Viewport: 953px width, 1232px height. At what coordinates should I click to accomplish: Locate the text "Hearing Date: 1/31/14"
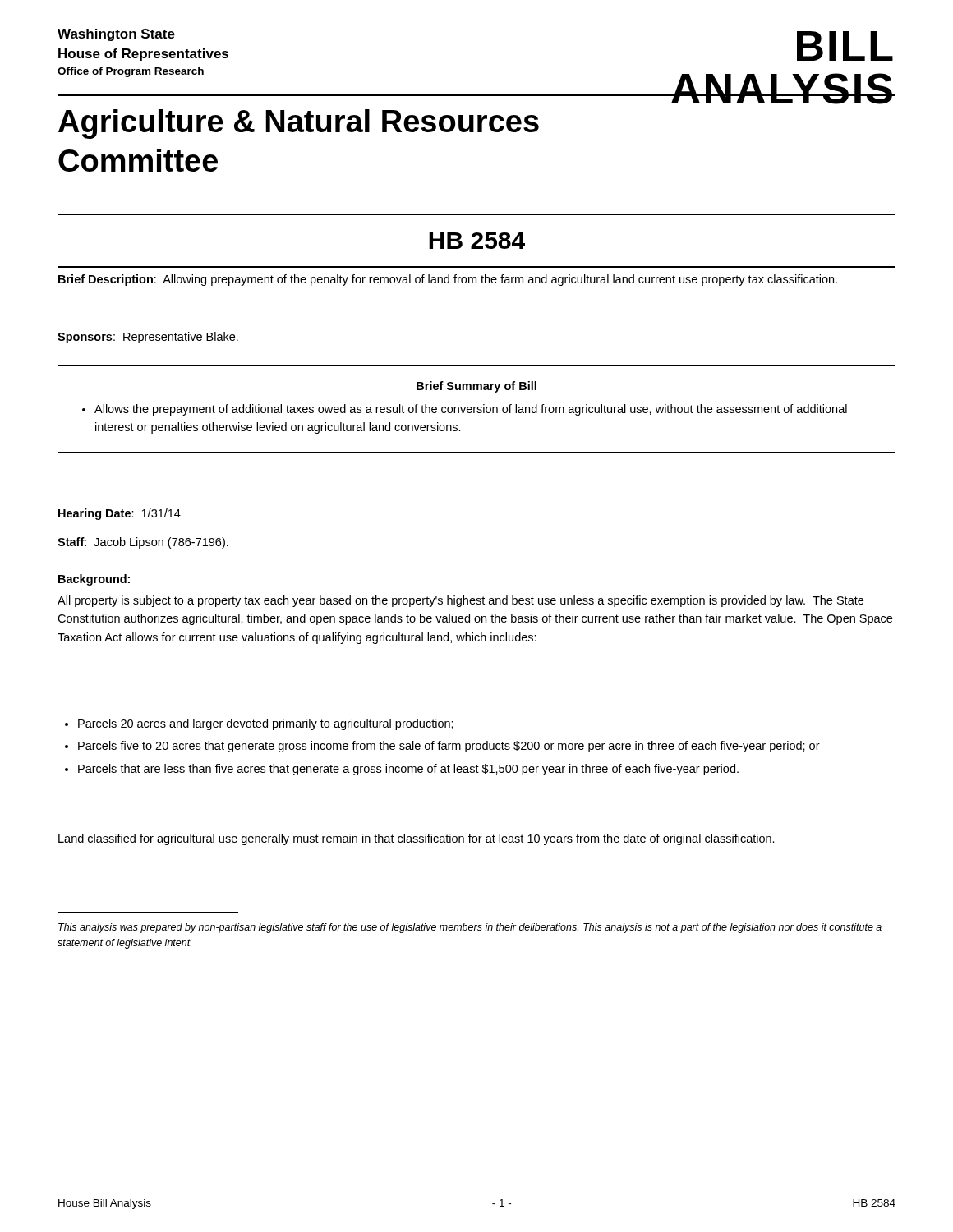click(x=119, y=513)
